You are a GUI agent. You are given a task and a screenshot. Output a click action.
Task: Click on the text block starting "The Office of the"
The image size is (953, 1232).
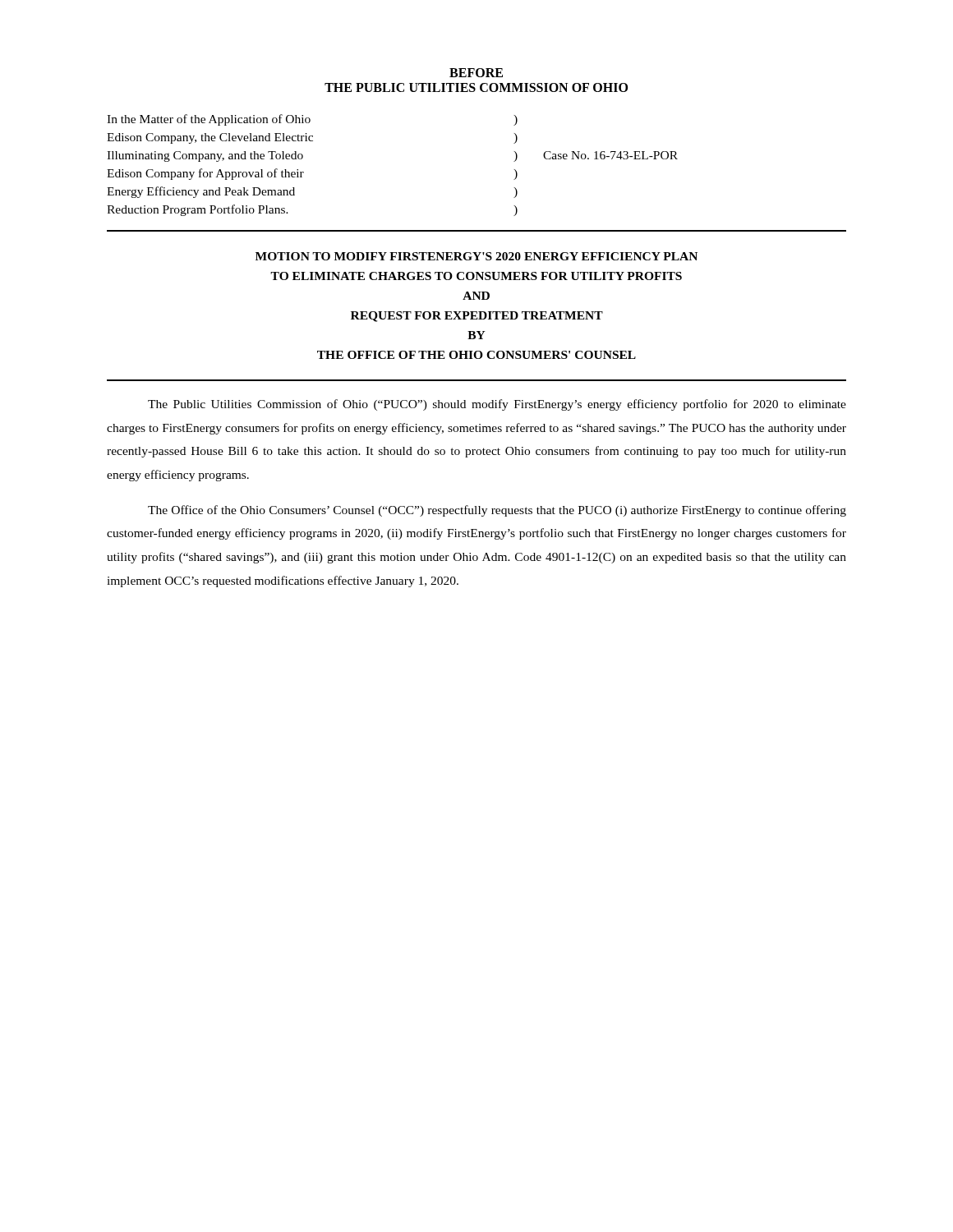click(476, 545)
